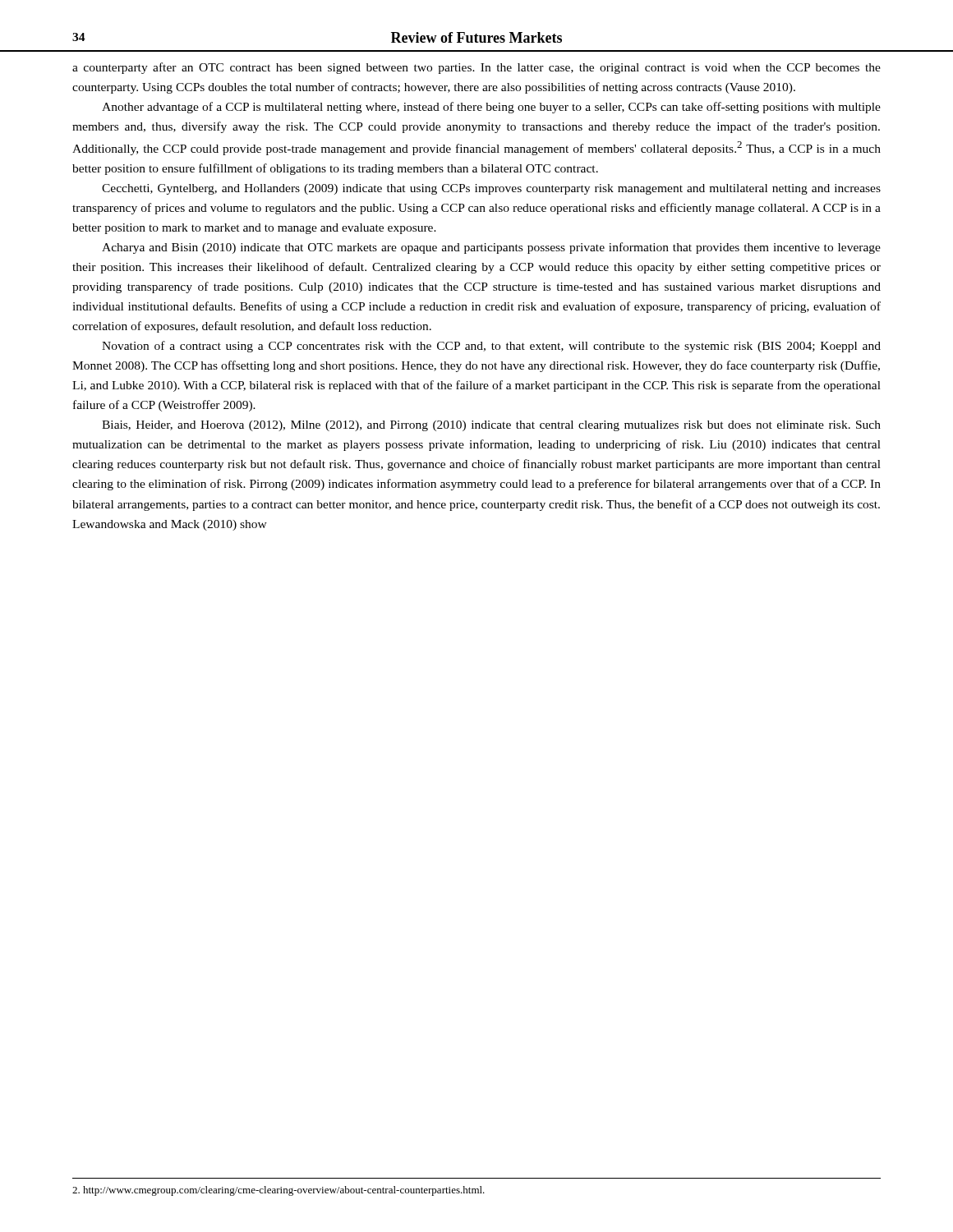953x1232 pixels.
Task: Locate the block starting "a counterparty after an OTC contract has"
Action: point(476,295)
